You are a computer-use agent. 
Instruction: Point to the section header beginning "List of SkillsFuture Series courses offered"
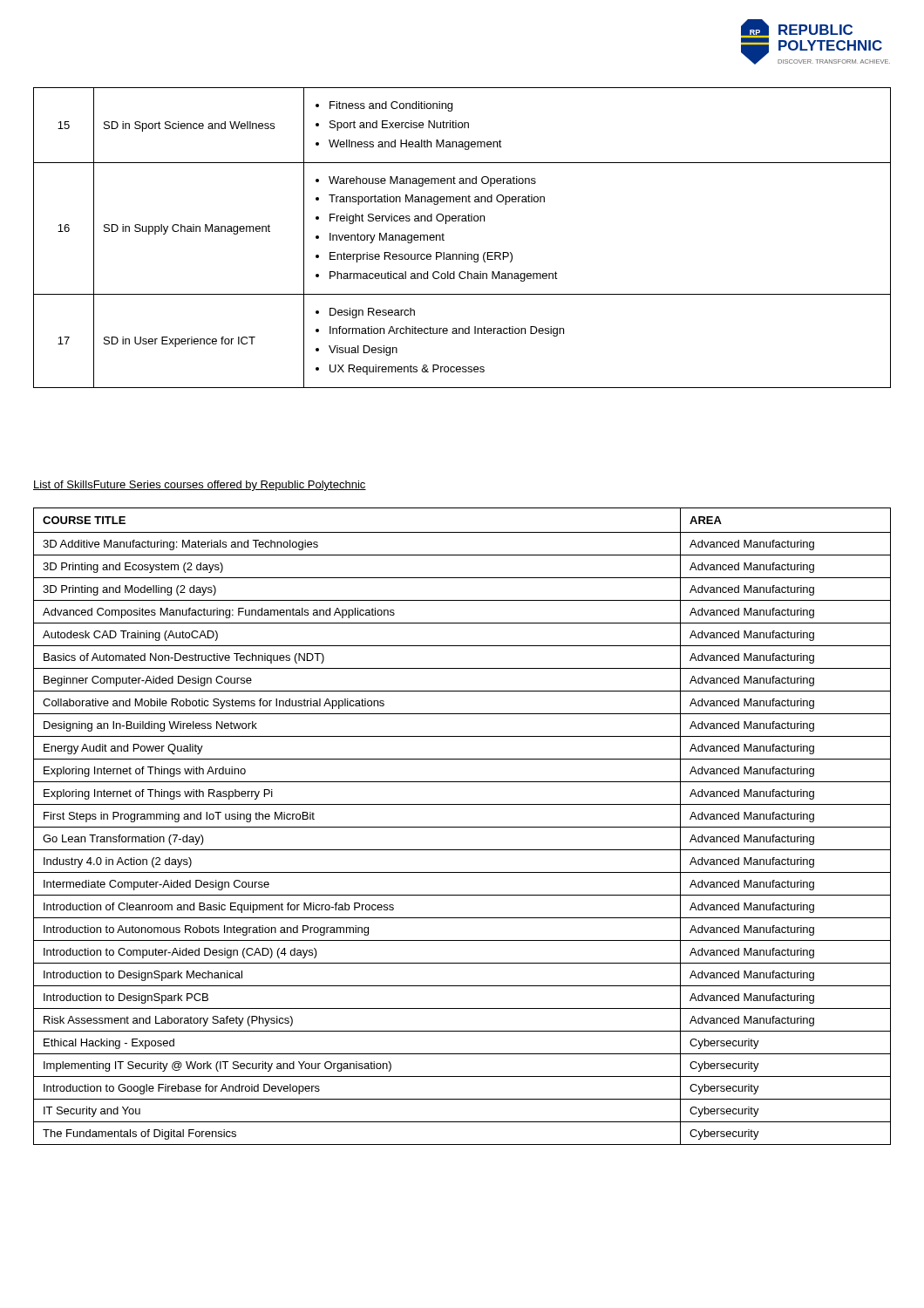coord(200,486)
